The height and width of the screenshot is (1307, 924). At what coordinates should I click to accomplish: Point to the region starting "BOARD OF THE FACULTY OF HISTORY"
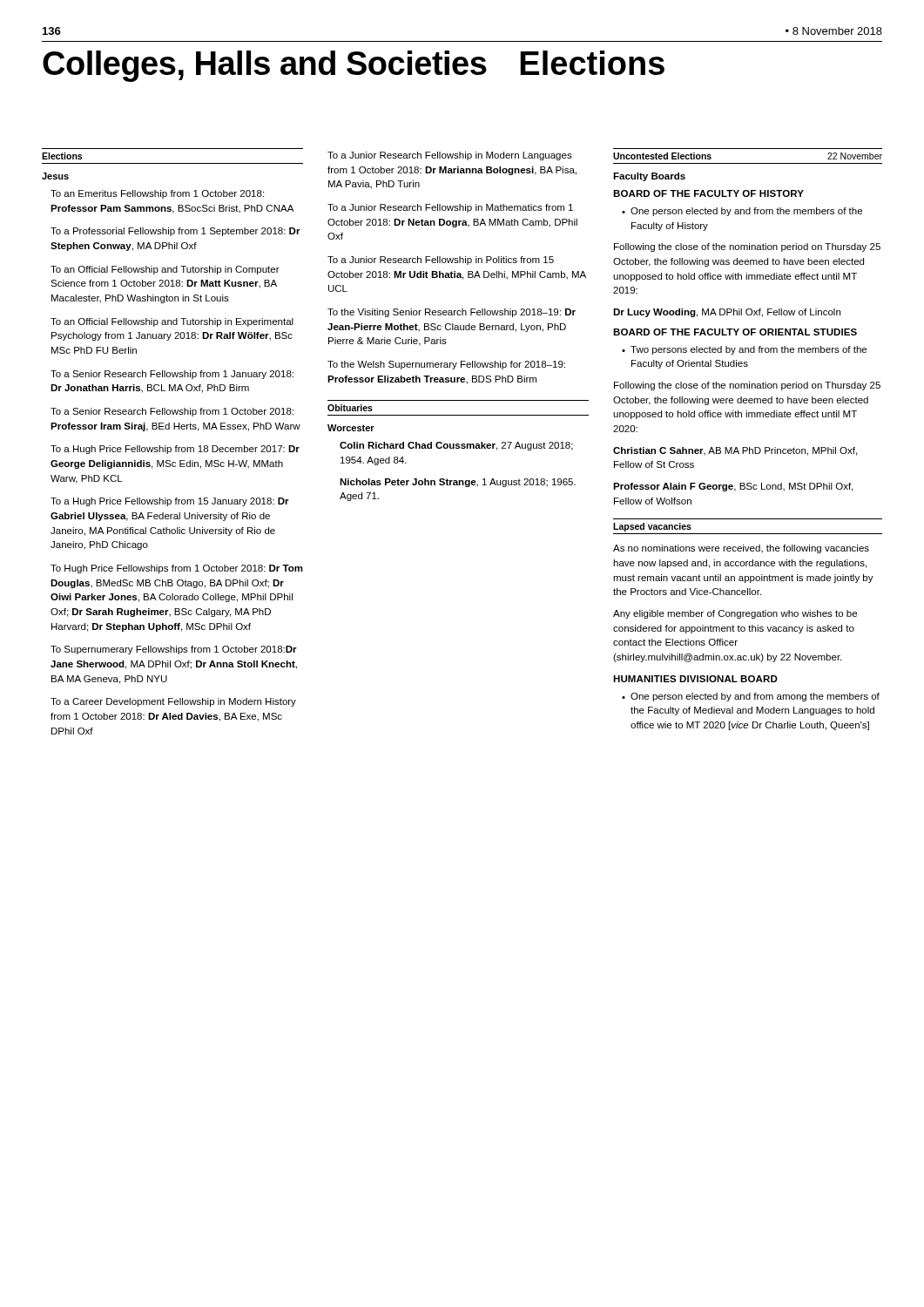tap(708, 193)
